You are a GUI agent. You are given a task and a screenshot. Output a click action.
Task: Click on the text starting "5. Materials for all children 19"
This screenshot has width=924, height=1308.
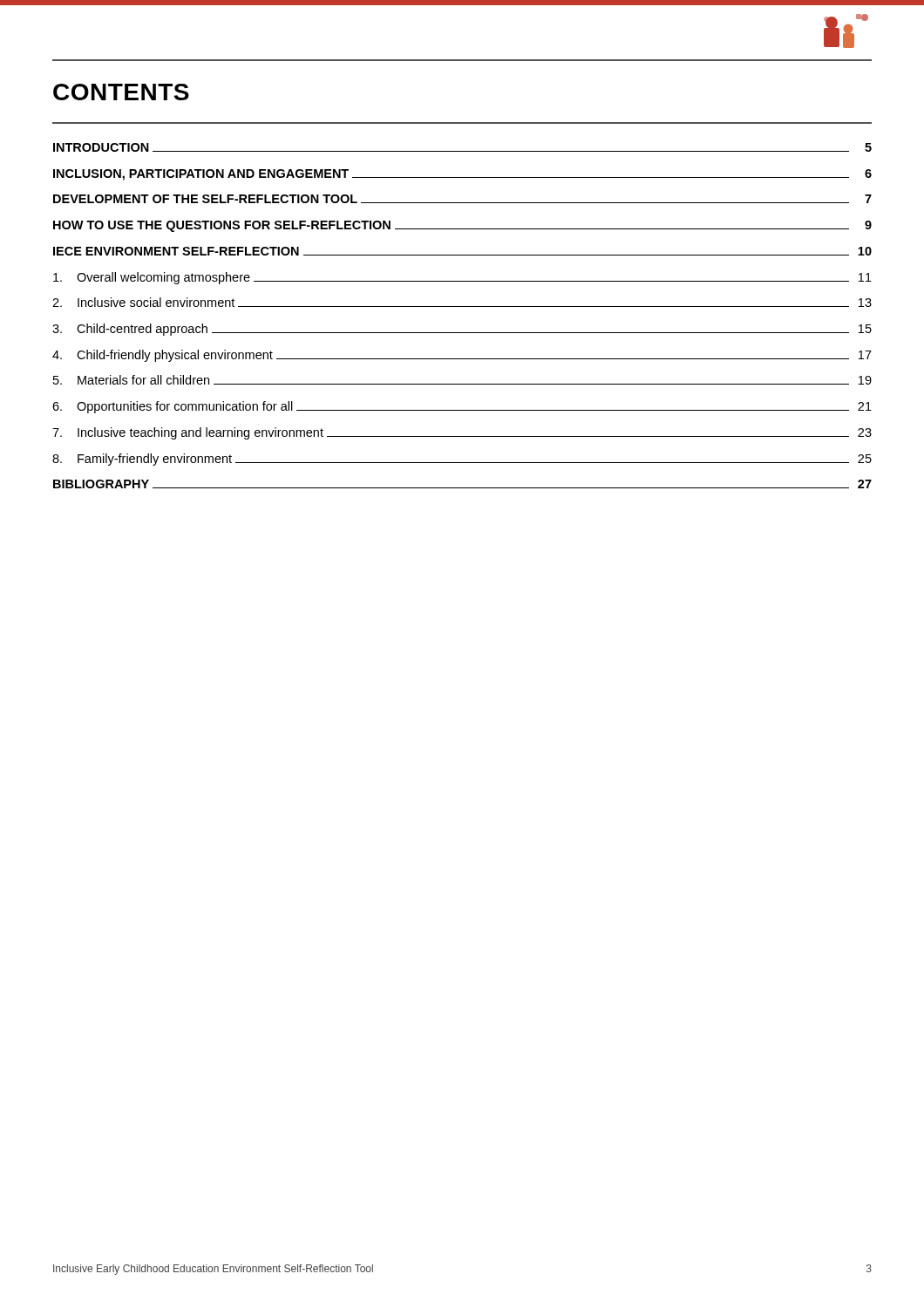tap(462, 381)
